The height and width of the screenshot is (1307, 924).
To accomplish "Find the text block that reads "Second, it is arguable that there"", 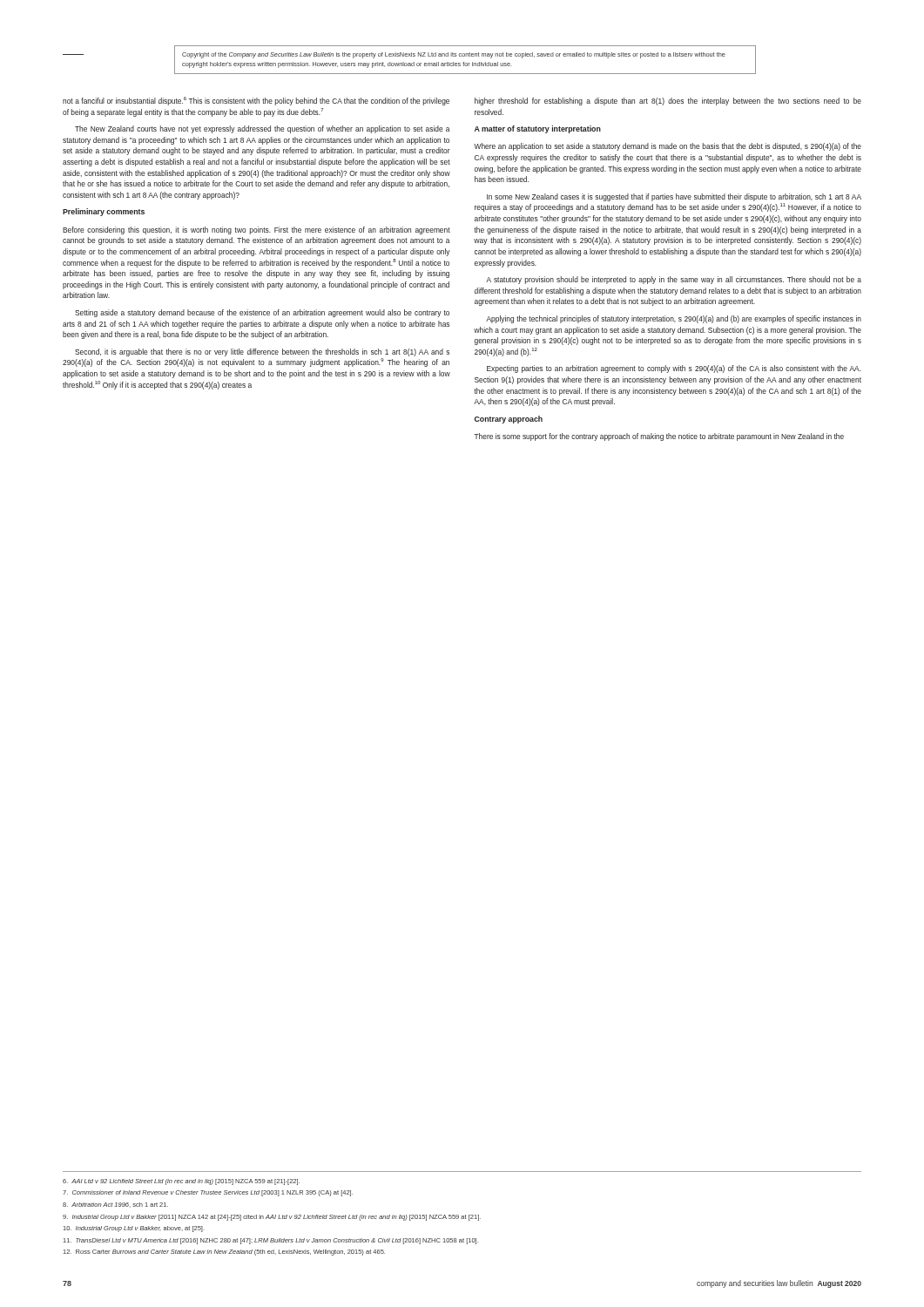I will (x=256, y=369).
